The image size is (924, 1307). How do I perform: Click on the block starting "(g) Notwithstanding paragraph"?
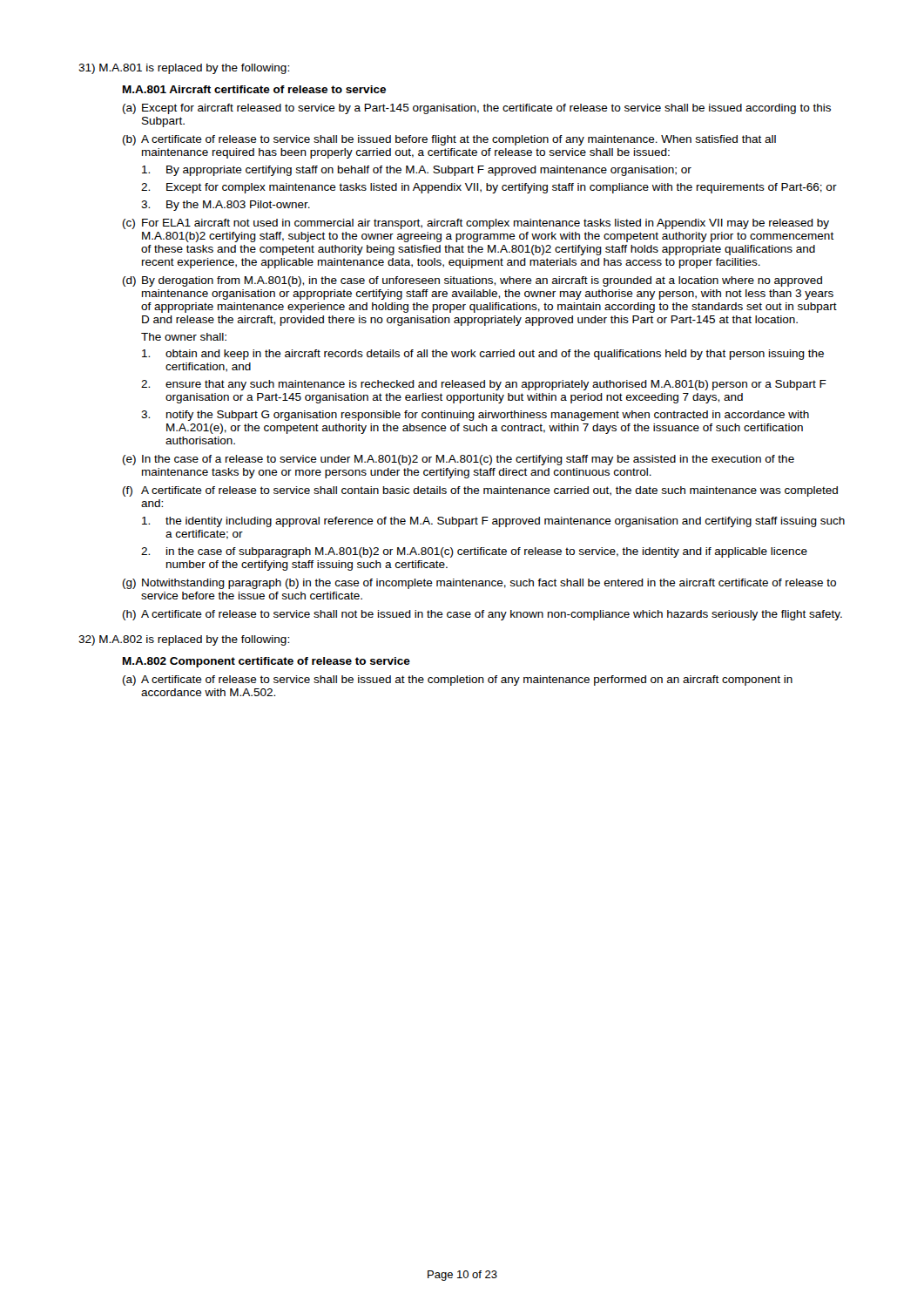coord(484,589)
